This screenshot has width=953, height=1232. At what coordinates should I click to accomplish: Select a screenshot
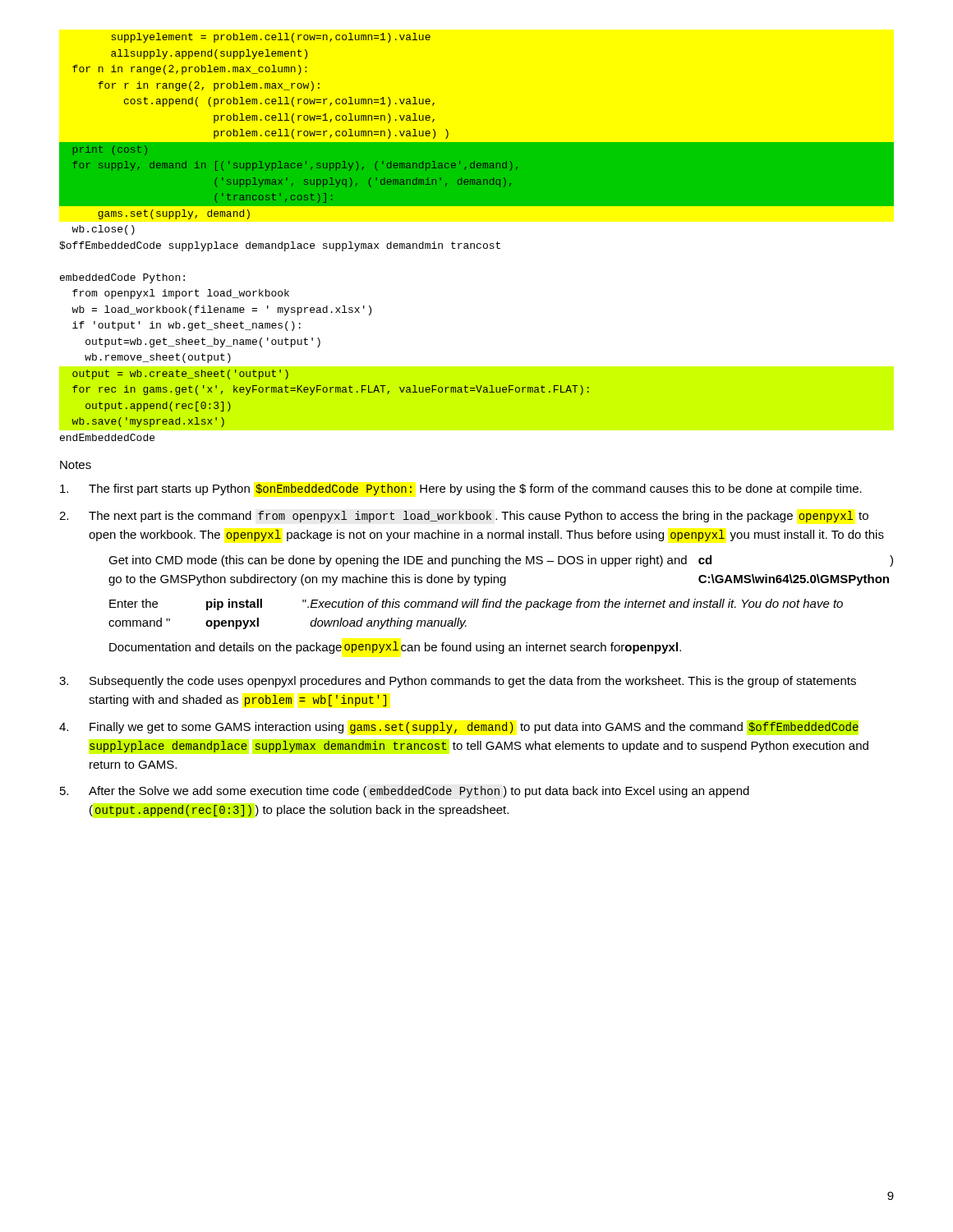[x=476, y=238]
